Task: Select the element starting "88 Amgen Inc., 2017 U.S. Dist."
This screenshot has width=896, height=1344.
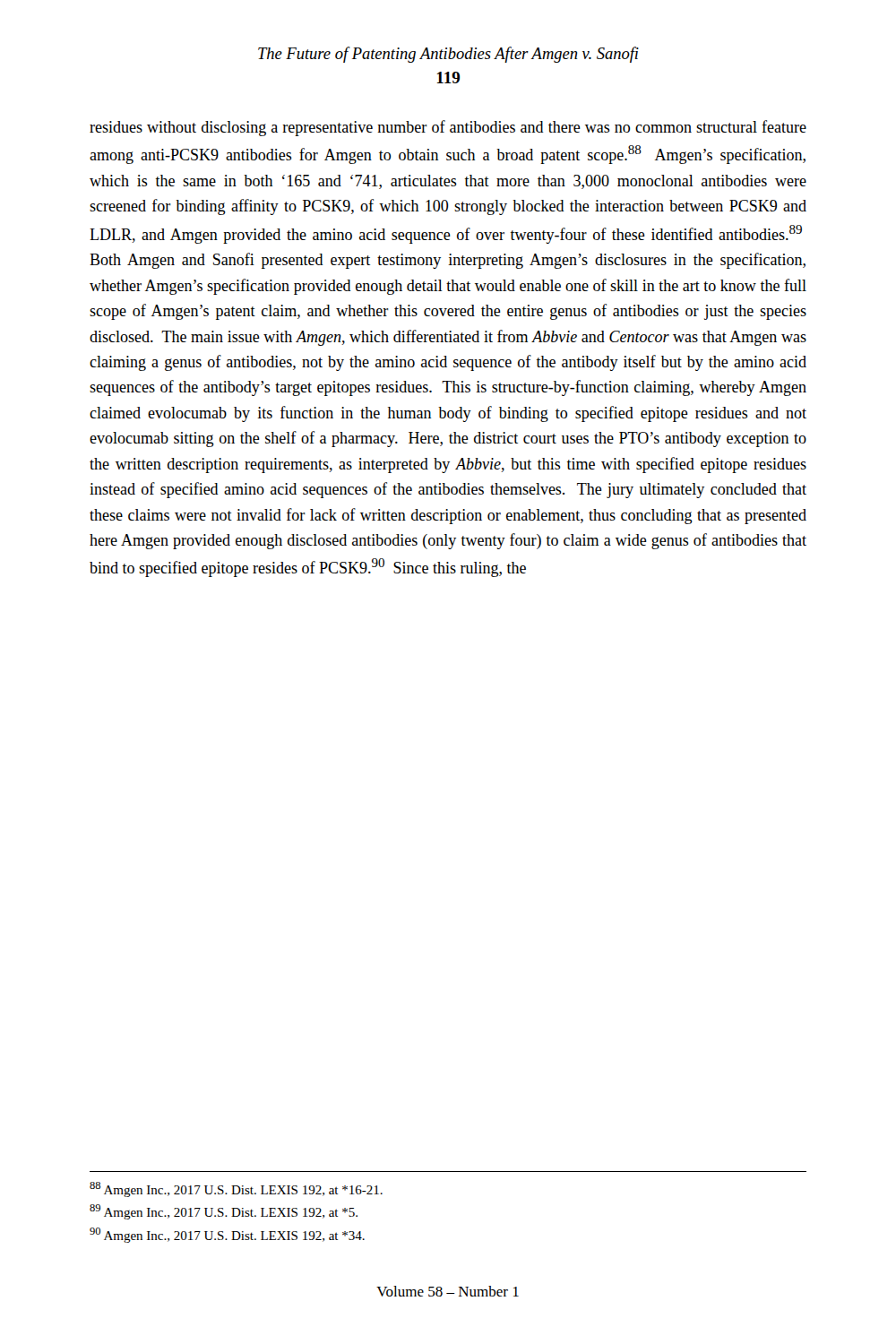Action: click(x=236, y=1188)
